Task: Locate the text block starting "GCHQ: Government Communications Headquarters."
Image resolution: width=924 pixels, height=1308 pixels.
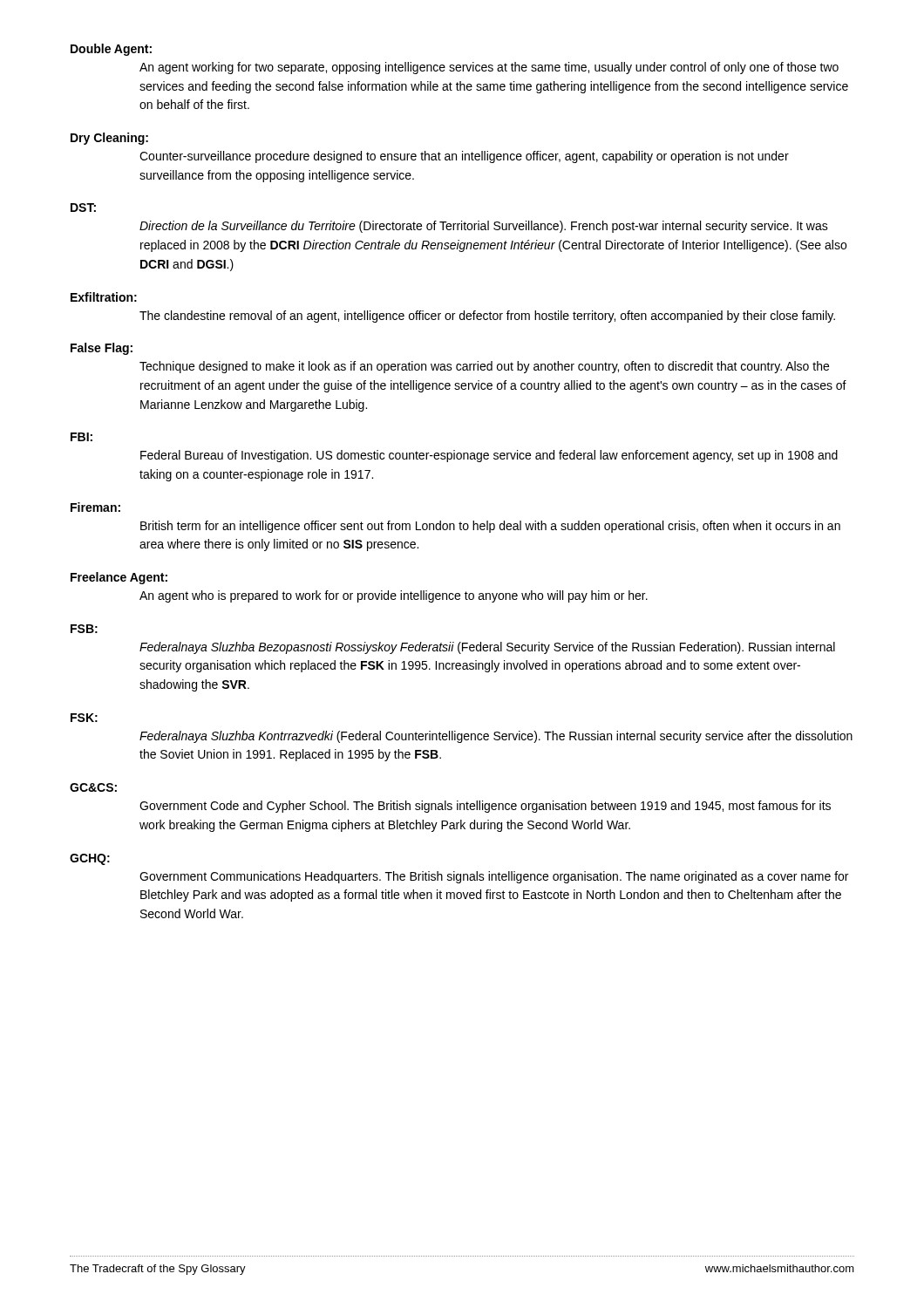Action: [462, 887]
